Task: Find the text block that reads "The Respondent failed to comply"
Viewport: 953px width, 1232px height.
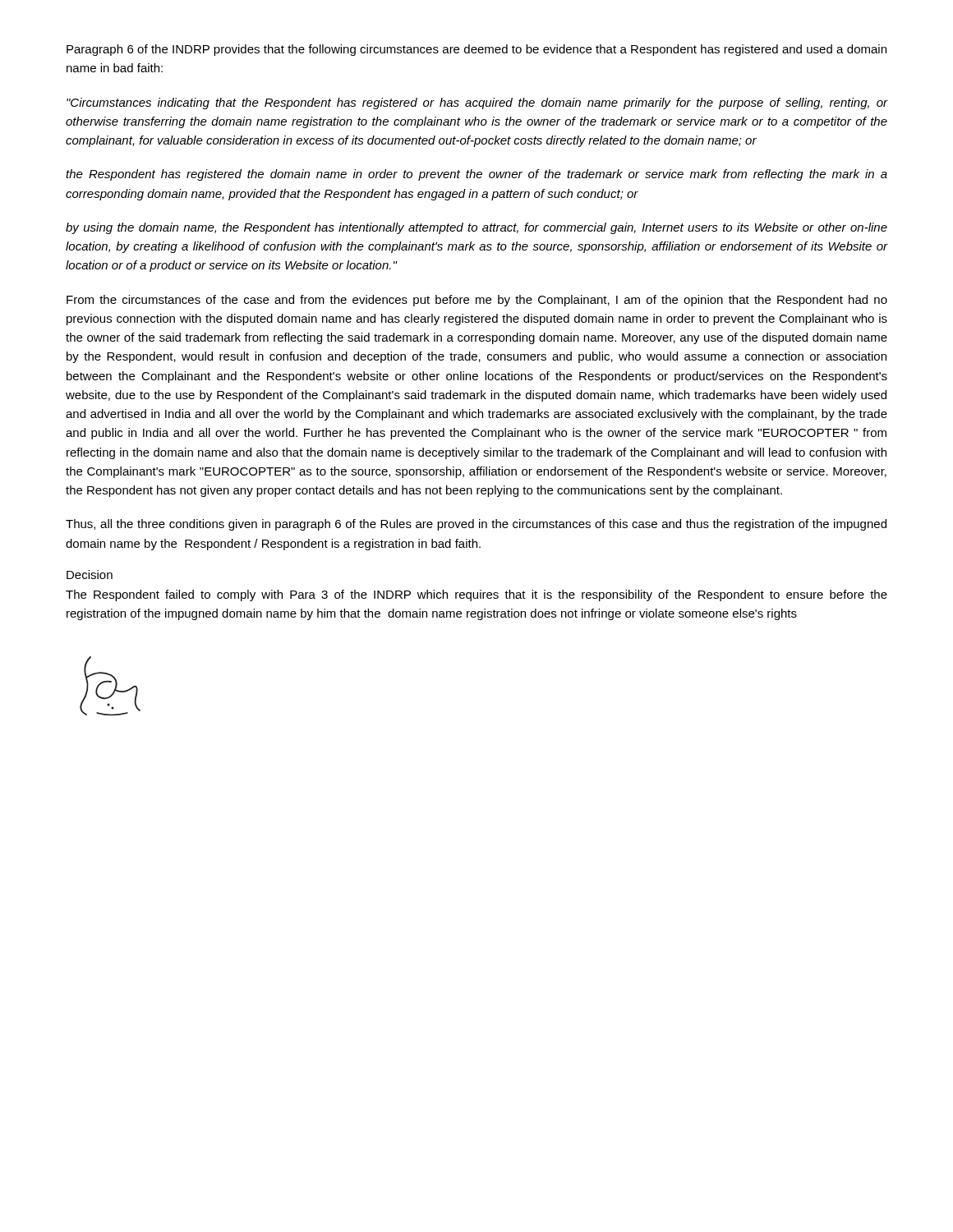Action: click(x=476, y=604)
